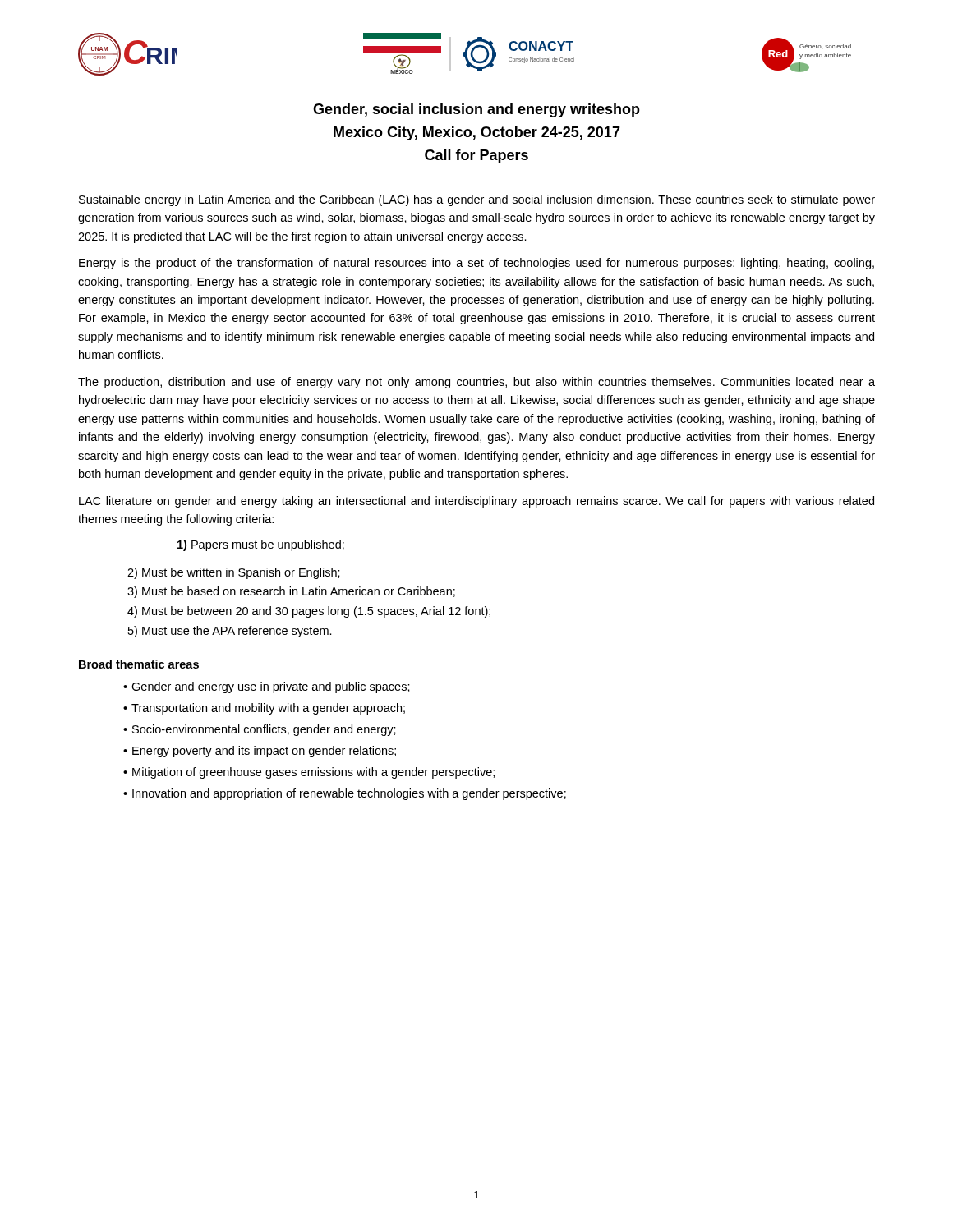This screenshot has width=953, height=1232.
Task: Select the text block that says "Sustainable energy in Latin America and the"
Action: click(x=476, y=218)
